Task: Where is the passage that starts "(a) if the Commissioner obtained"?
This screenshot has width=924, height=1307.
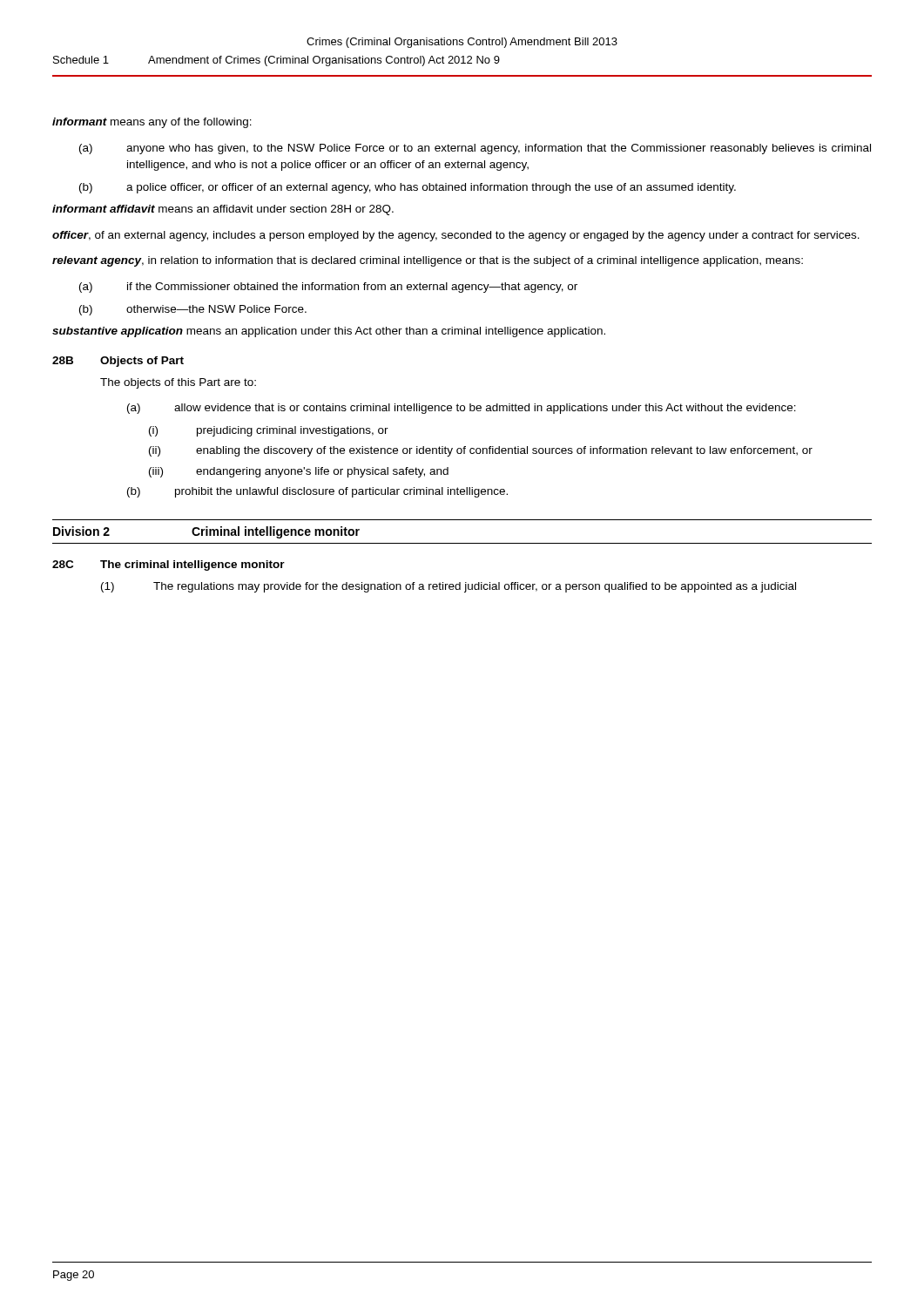Action: 462,286
